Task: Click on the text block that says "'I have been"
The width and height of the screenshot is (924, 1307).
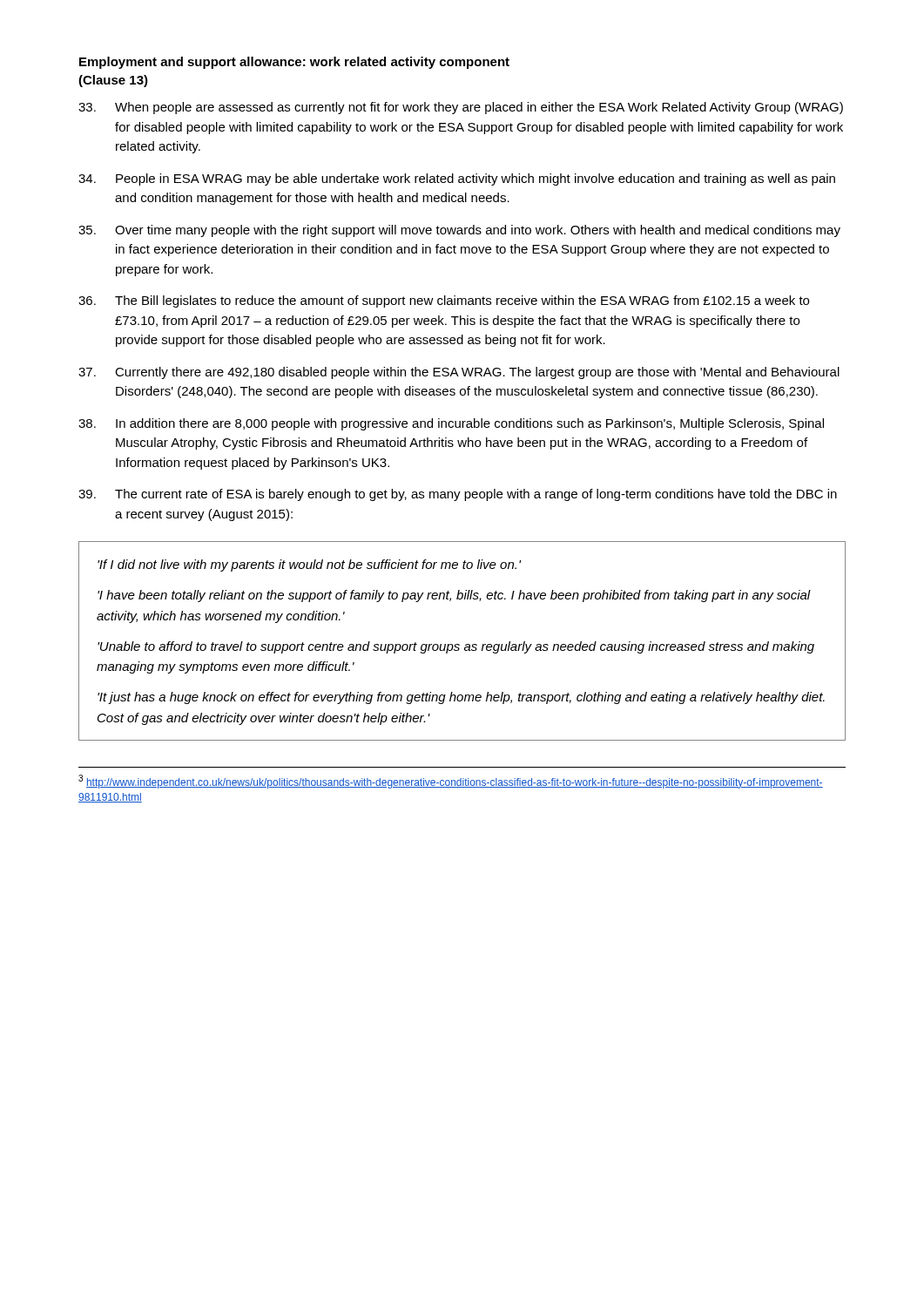Action: point(453,605)
